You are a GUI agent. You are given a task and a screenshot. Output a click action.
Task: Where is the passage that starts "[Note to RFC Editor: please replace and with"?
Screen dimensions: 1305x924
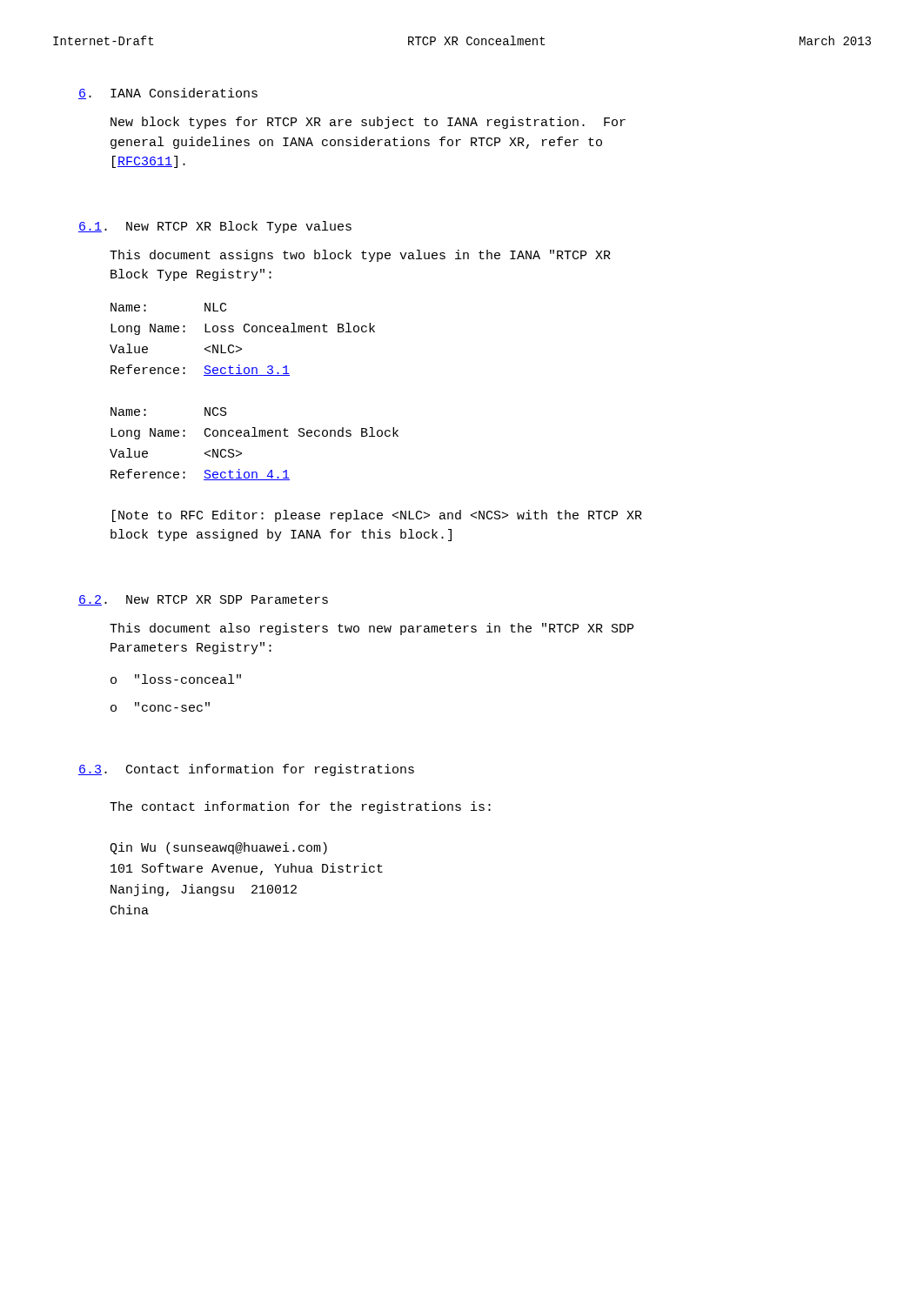click(376, 526)
